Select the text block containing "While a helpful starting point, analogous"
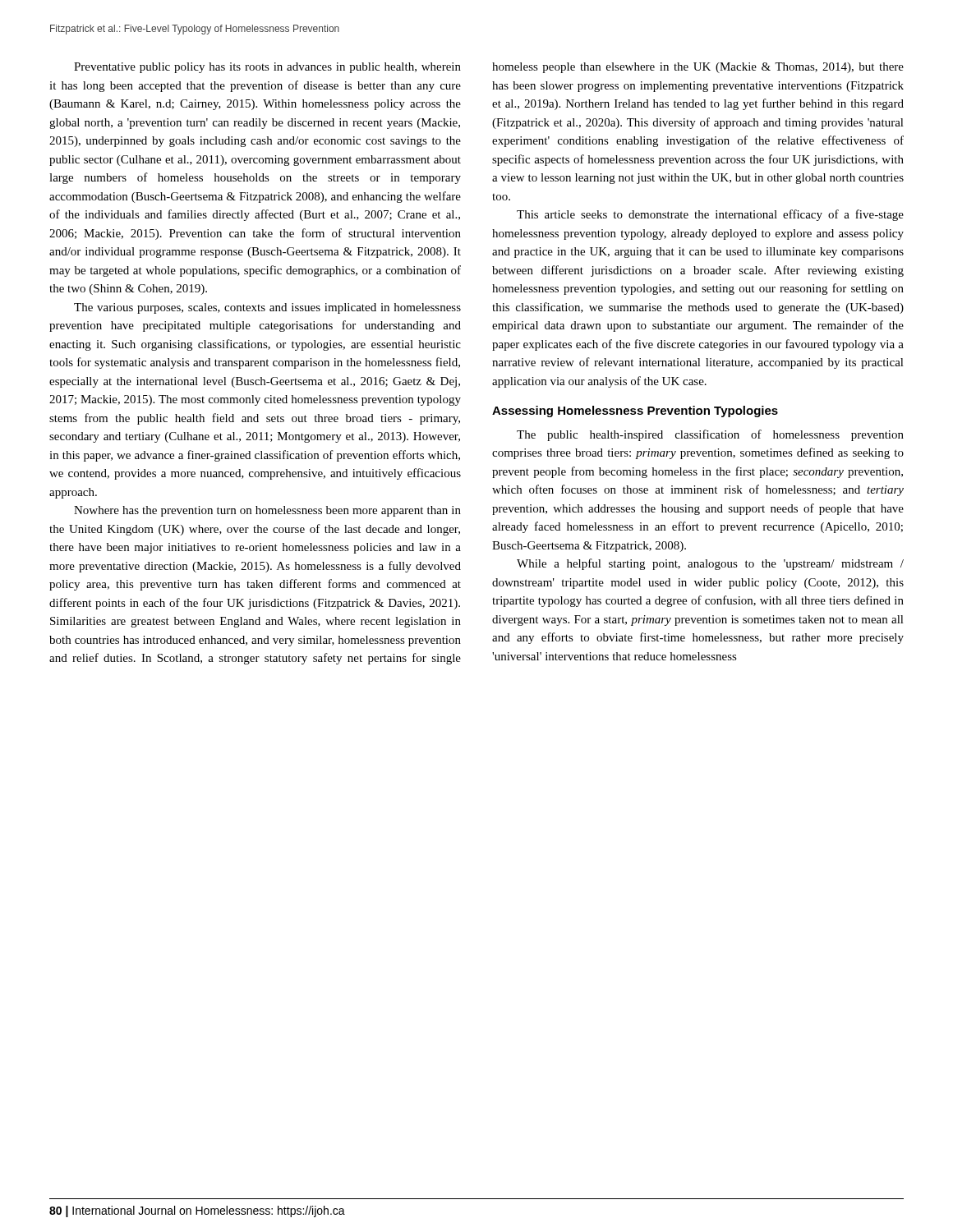Screen dimensions: 1232x953 698,610
